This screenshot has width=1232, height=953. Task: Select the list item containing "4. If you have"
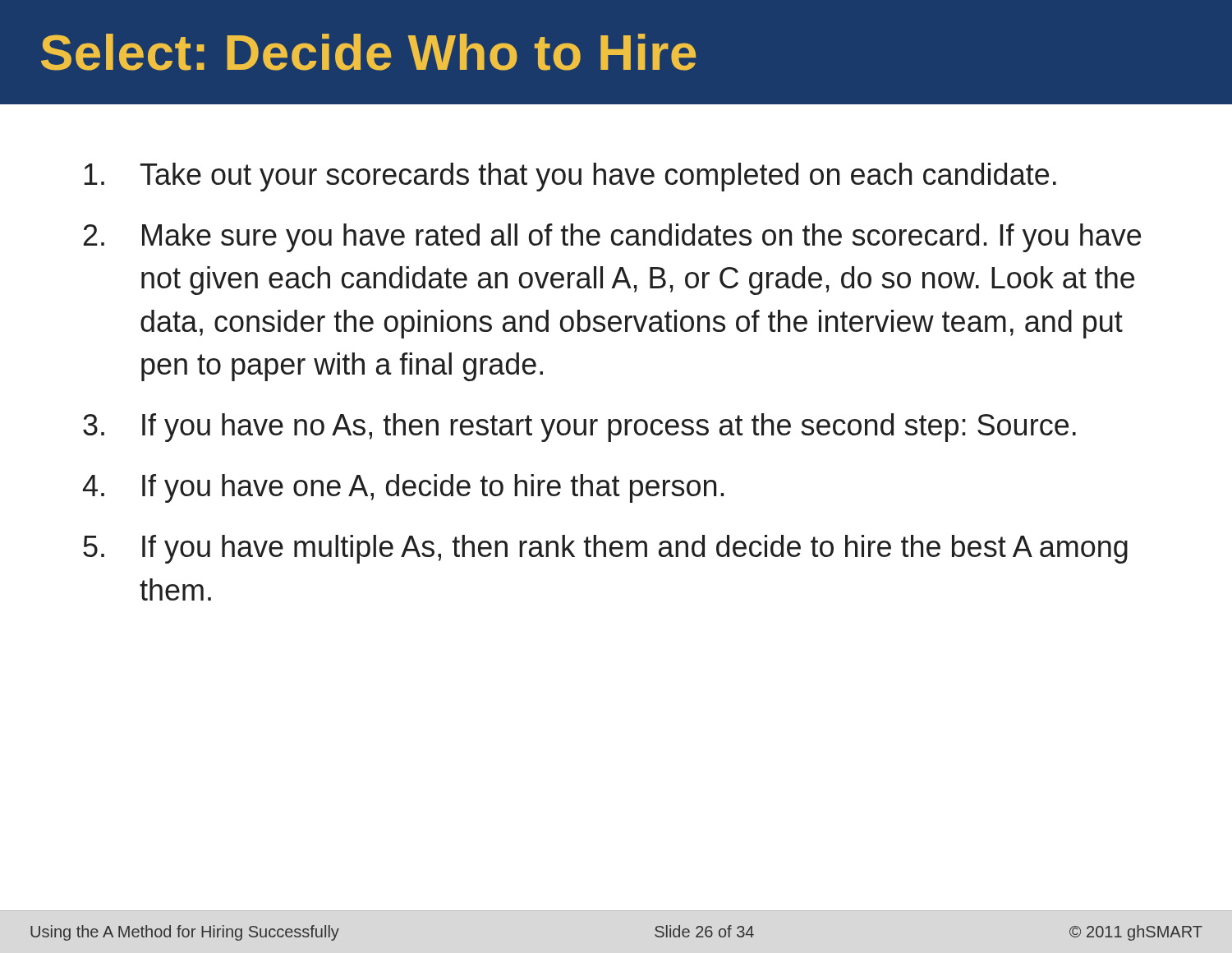click(624, 487)
